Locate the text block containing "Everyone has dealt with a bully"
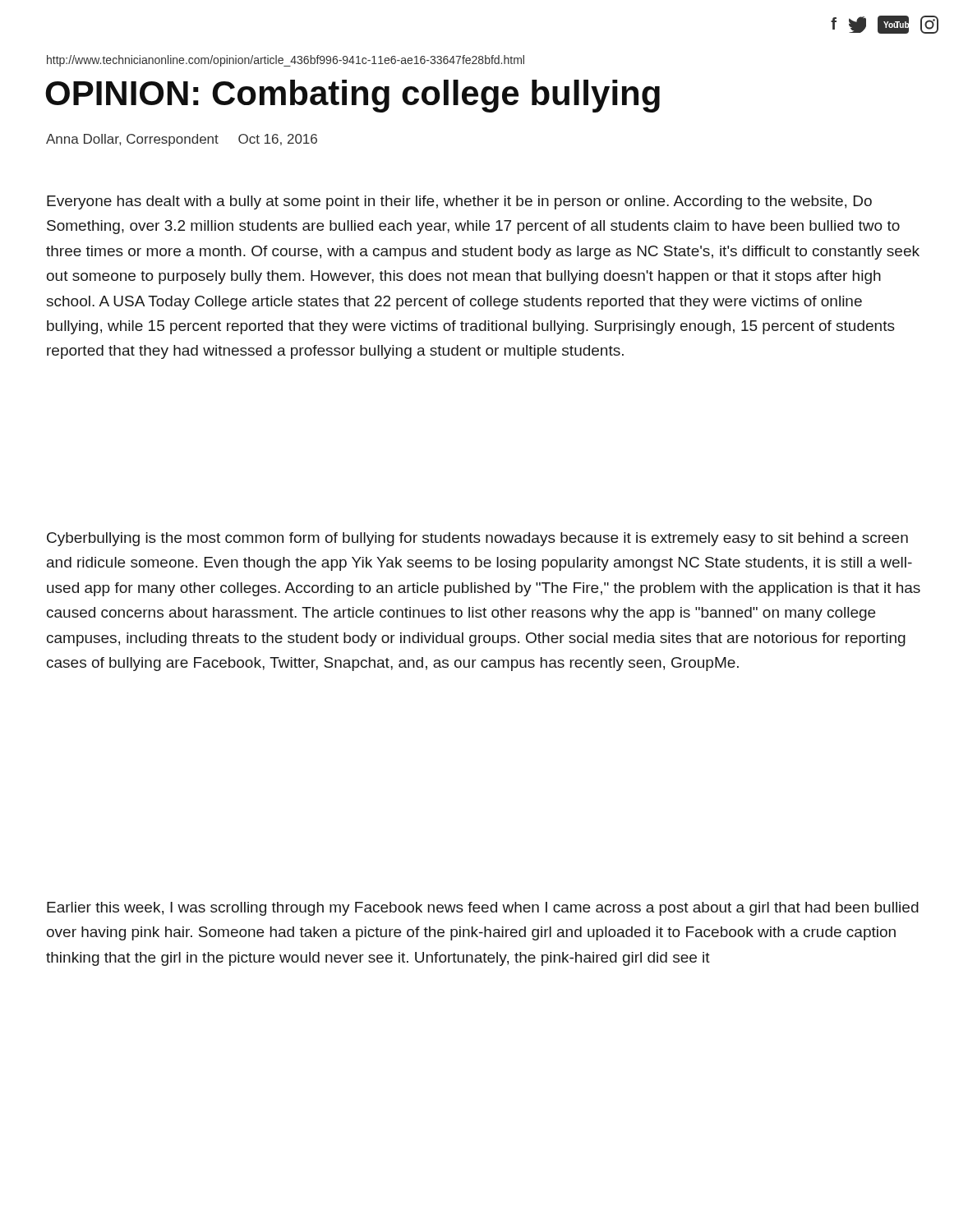Screen dimensions: 1232x968 pos(483,276)
